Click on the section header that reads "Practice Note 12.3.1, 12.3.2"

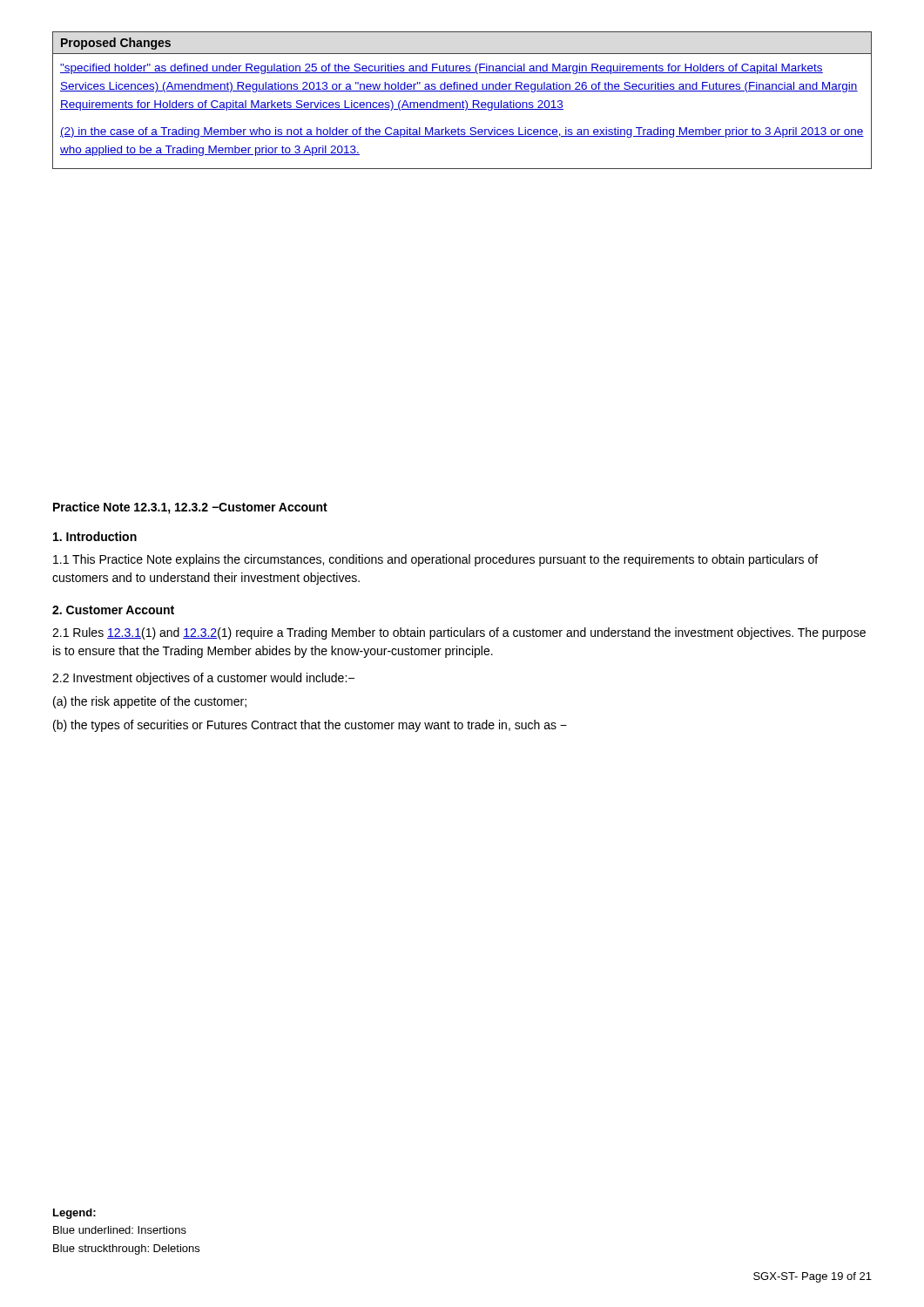pos(190,507)
